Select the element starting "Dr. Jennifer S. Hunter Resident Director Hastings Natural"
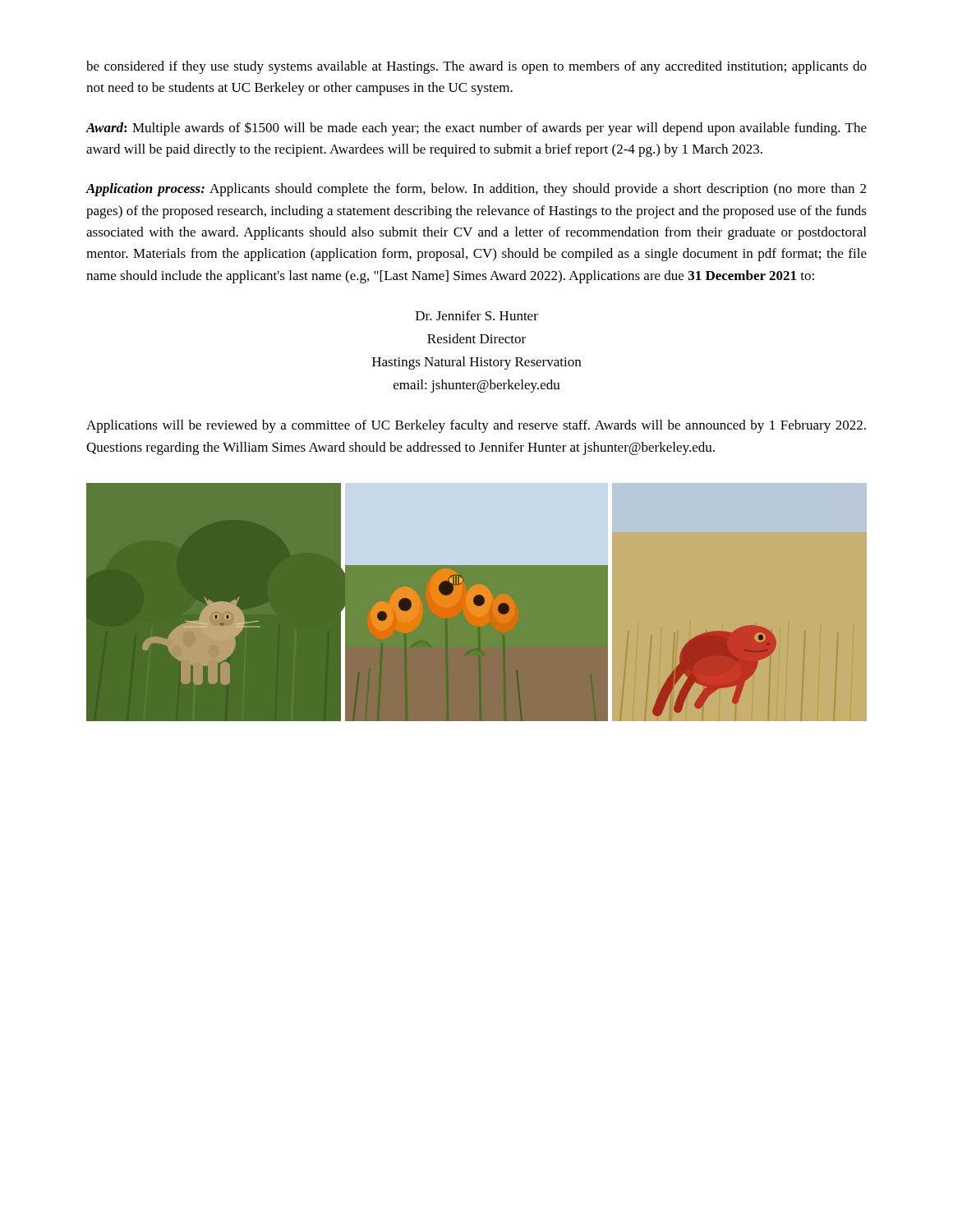 point(476,350)
